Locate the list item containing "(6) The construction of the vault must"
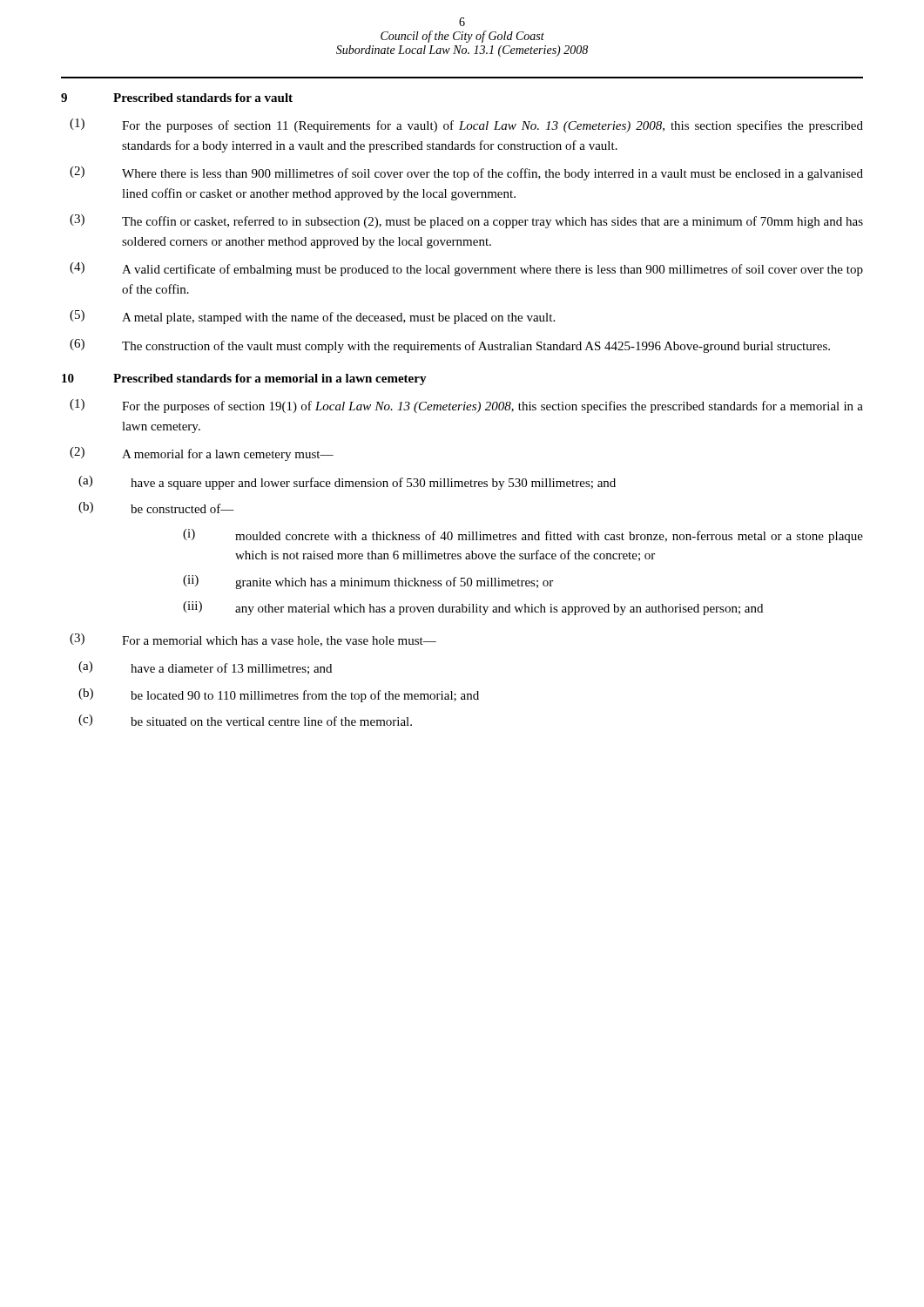Viewport: 924px width, 1307px height. 462,346
